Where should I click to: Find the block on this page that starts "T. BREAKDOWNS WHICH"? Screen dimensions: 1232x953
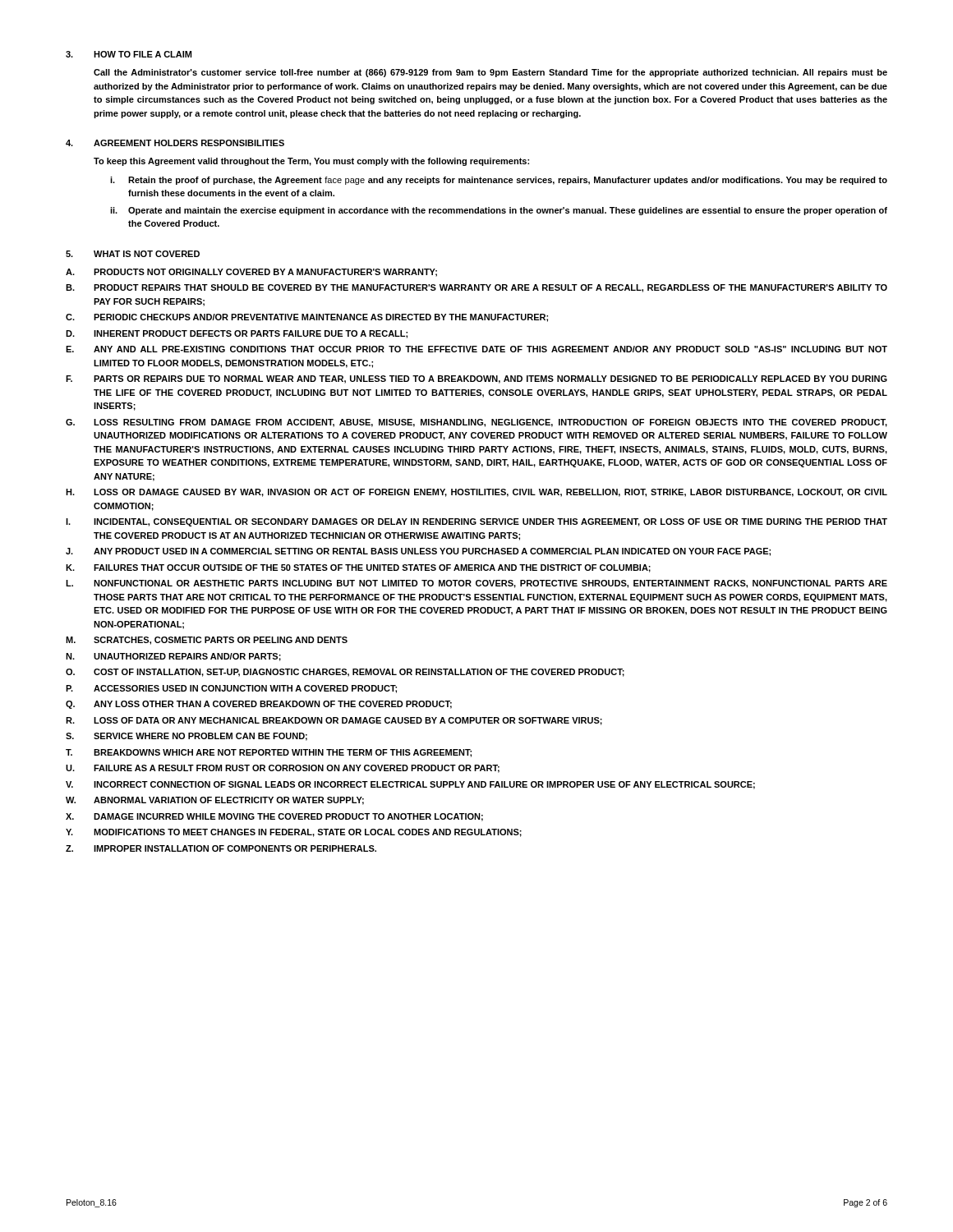coord(476,752)
